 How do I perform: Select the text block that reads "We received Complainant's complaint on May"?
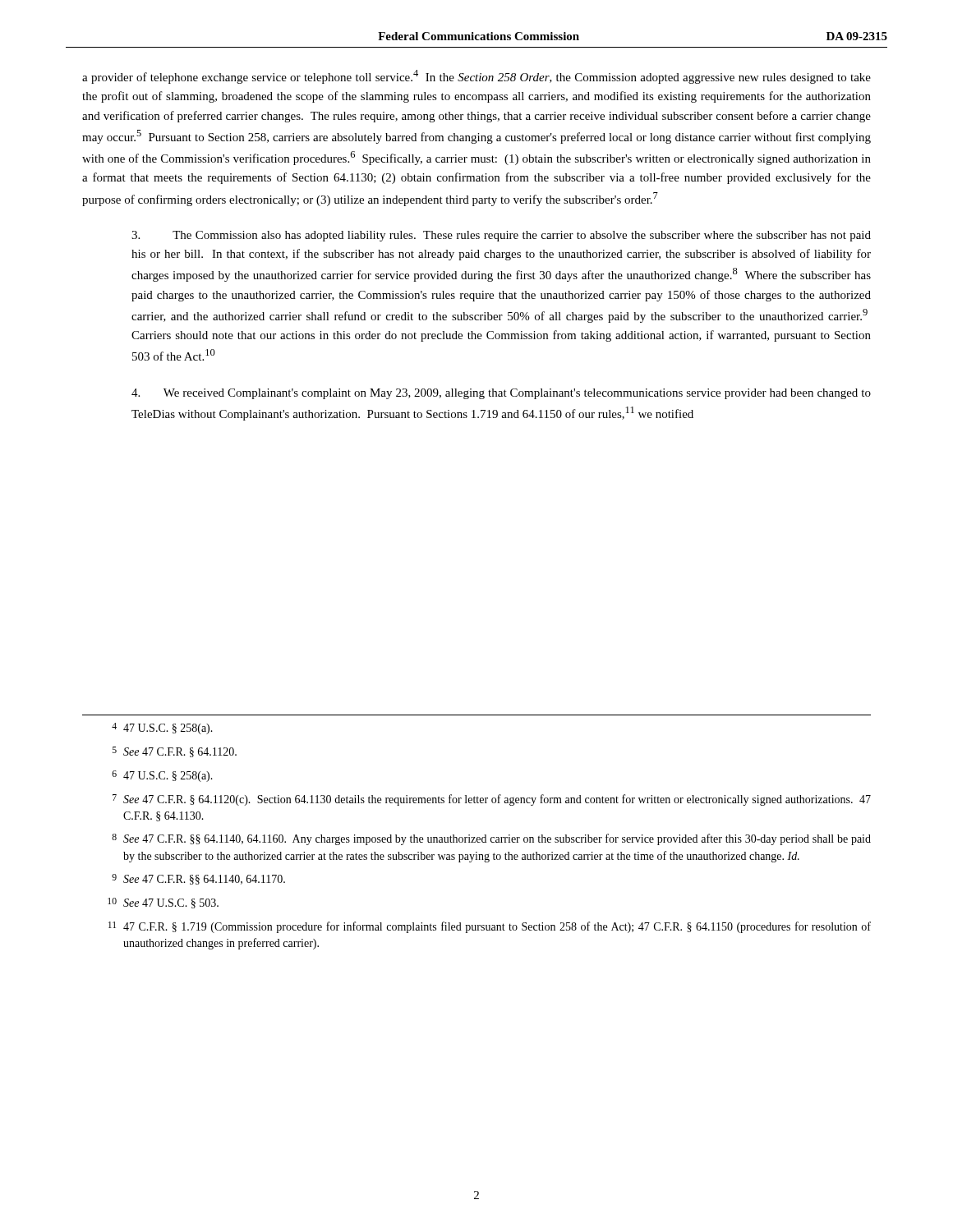tap(501, 403)
